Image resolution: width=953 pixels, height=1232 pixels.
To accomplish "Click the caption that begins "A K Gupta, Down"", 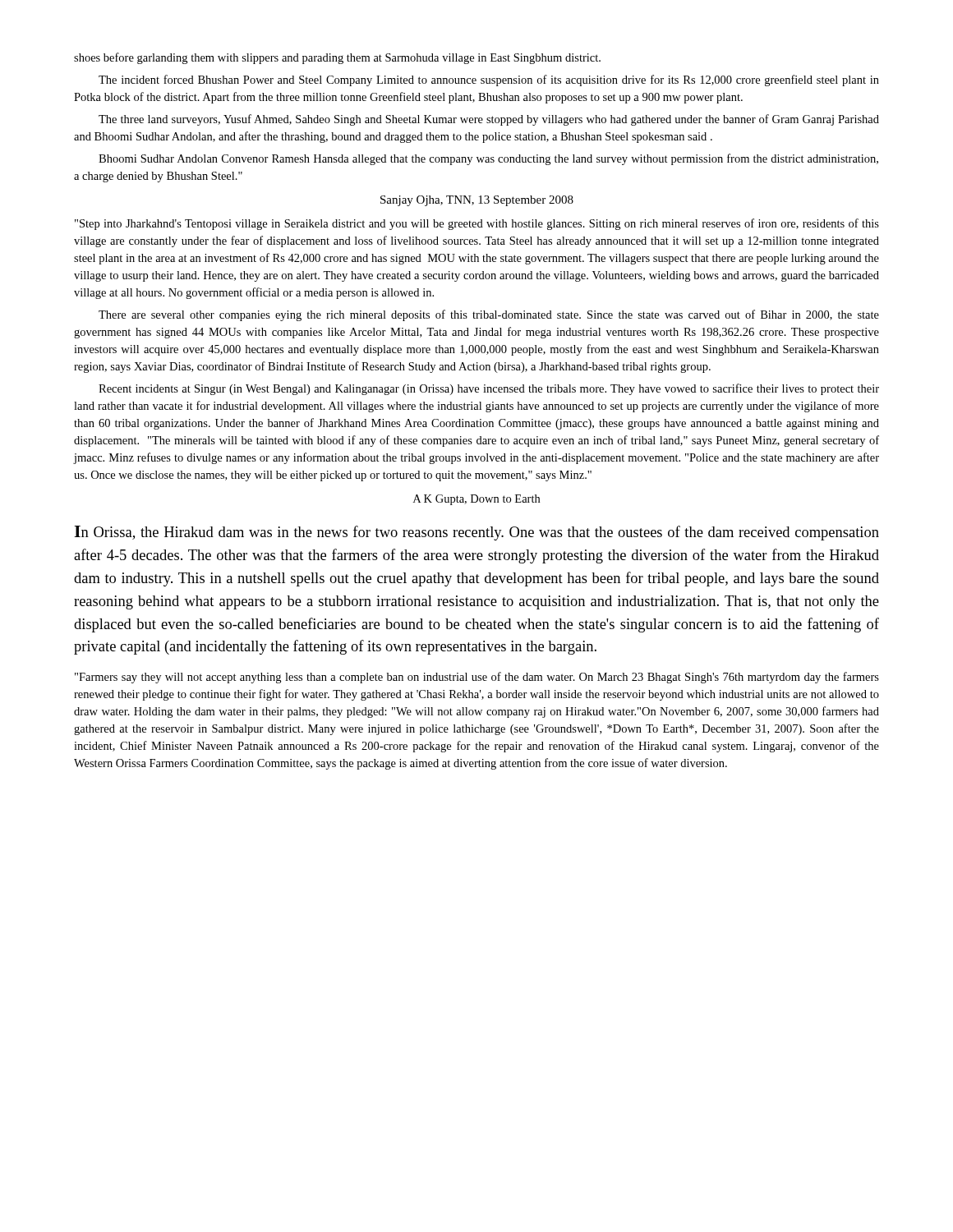I will click(476, 499).
